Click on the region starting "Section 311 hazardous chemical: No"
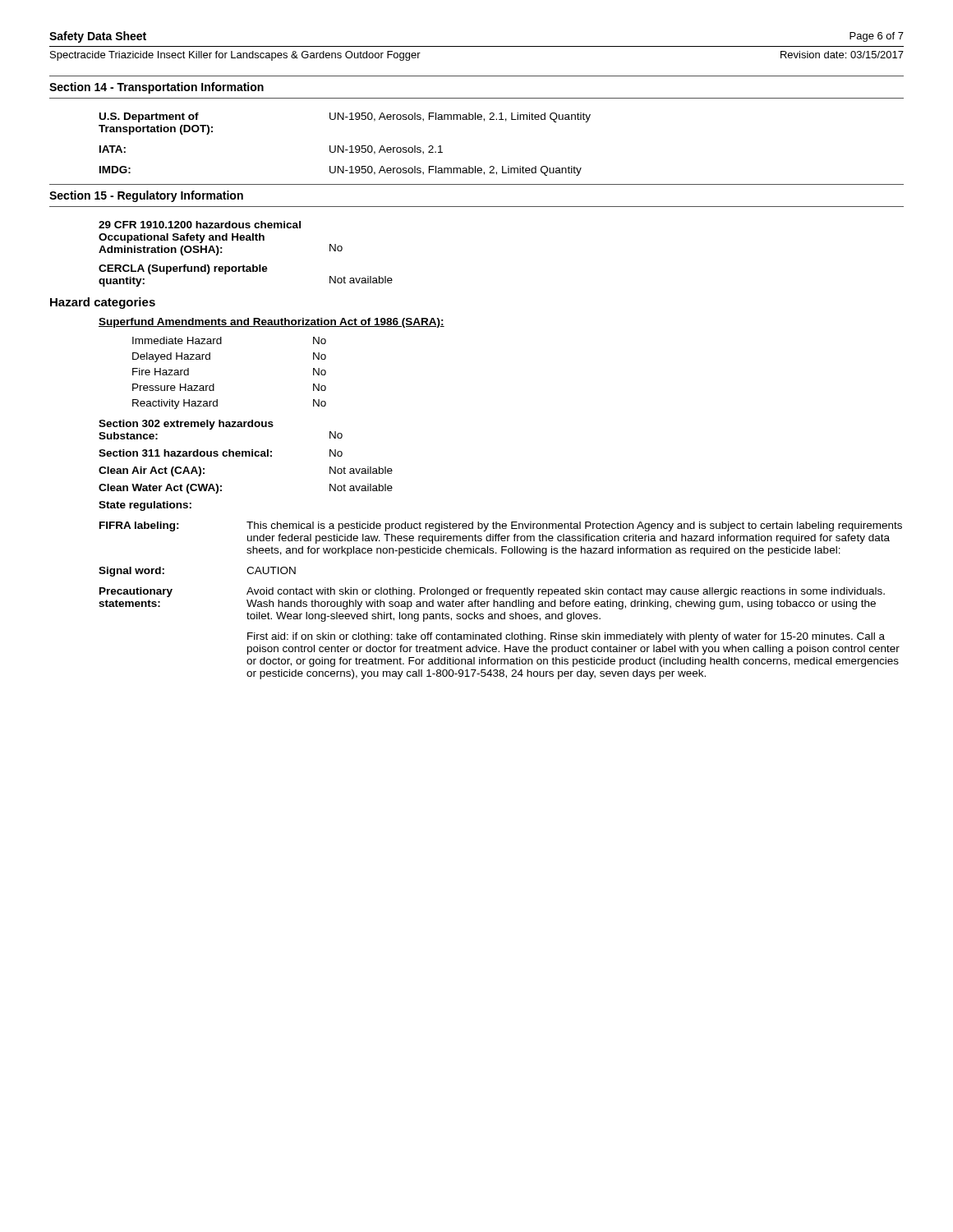953x1232 pixels. click(221, 453)
